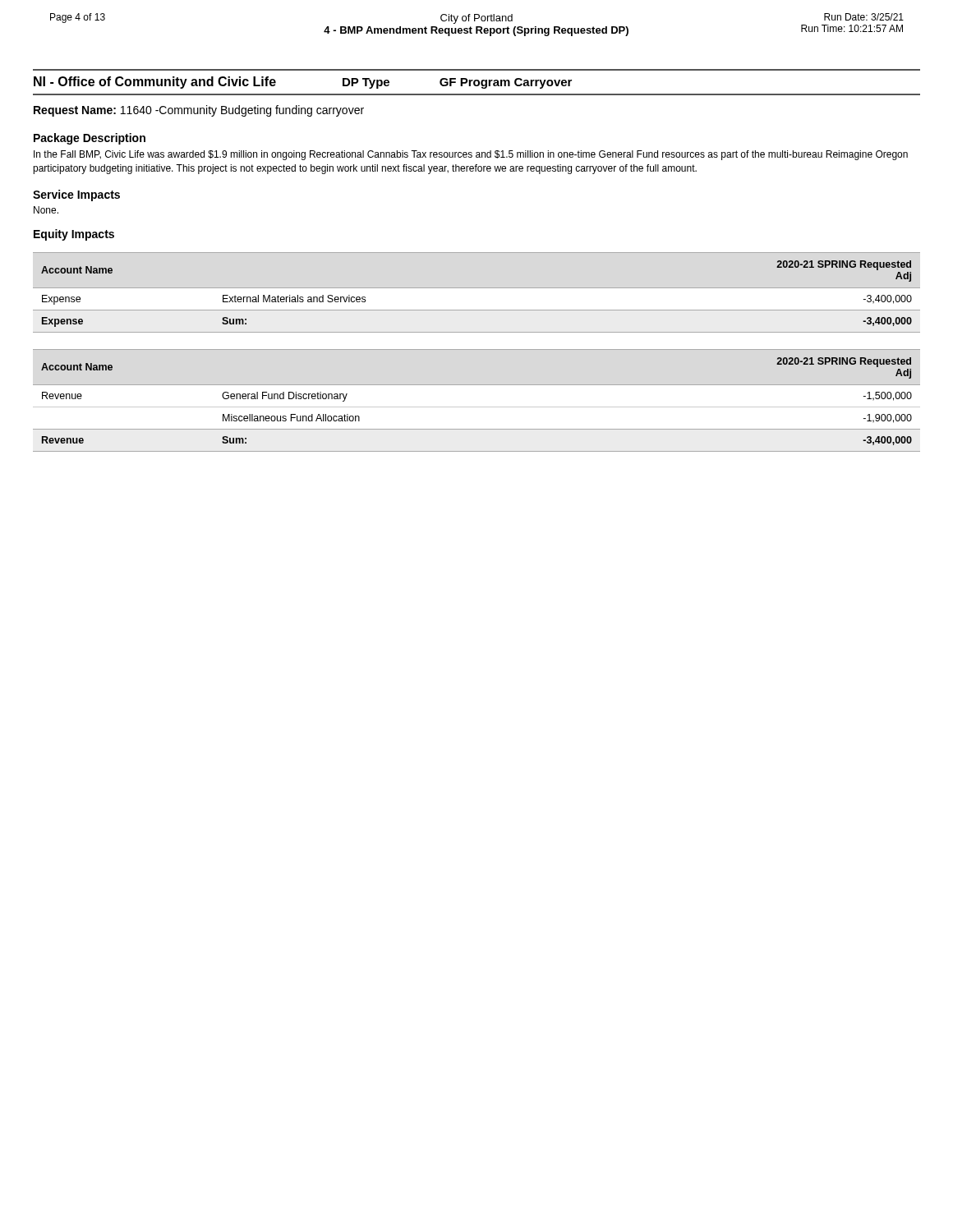The width and height of the screenshot is (953, 1232).
Task: Point to the block starting "Package Description"
Action: click(x=89, y=138)
